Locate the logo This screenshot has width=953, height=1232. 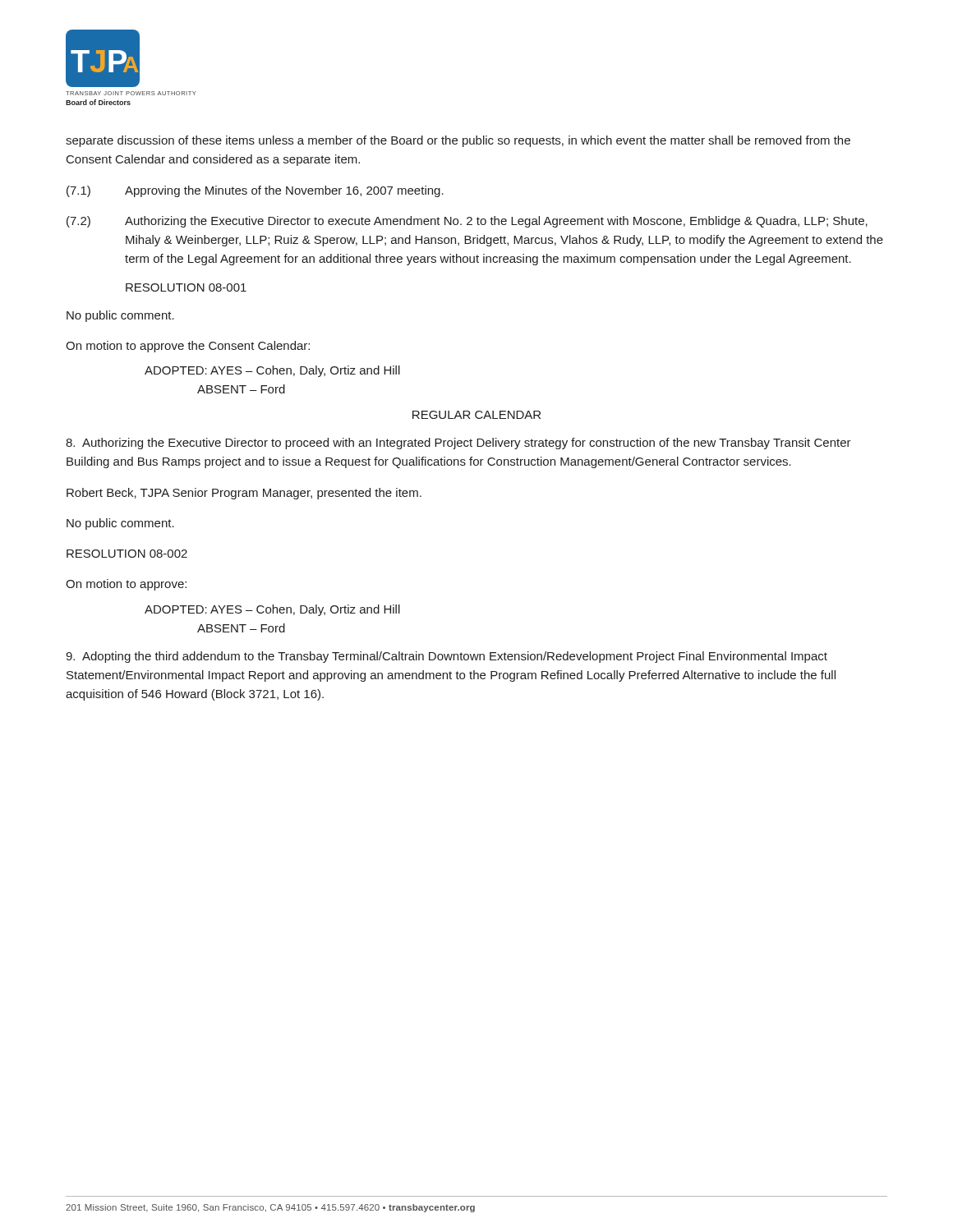tap(476, 69)
